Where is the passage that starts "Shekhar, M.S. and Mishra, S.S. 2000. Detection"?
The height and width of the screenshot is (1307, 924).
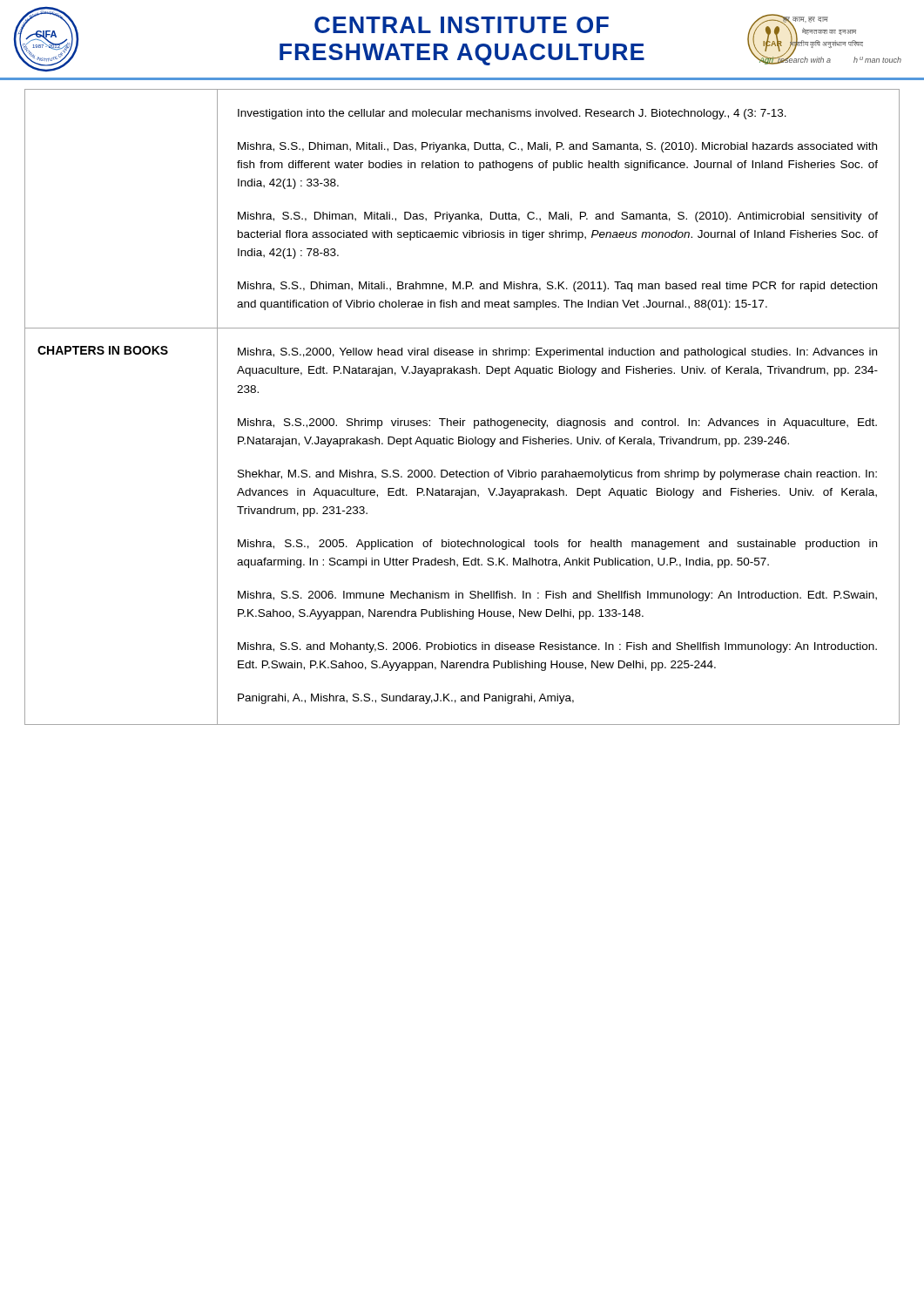tap(557, 492)
